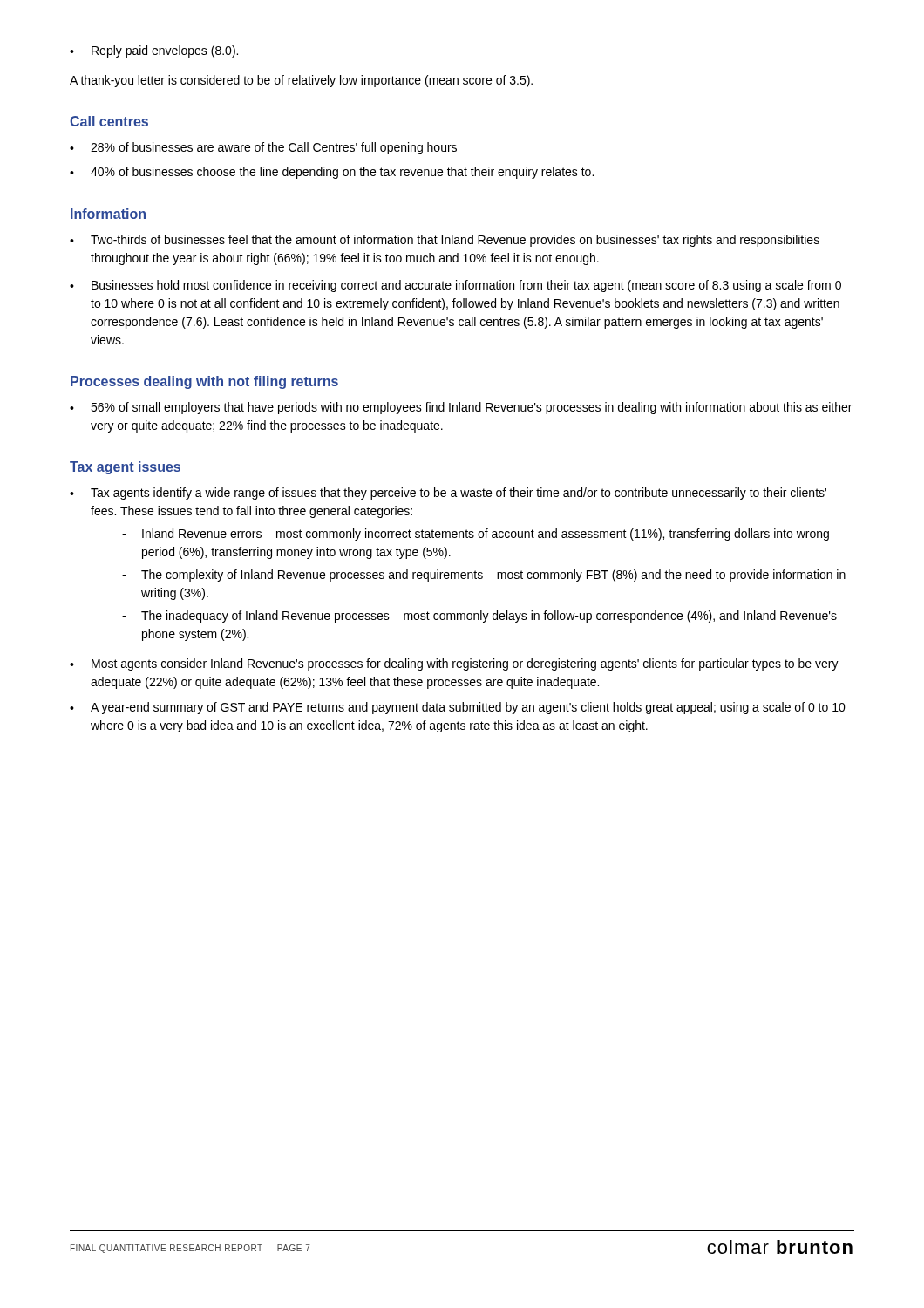Point to "Tax agent issues"
Screen dimensions: 1308x924
point(125,467)
